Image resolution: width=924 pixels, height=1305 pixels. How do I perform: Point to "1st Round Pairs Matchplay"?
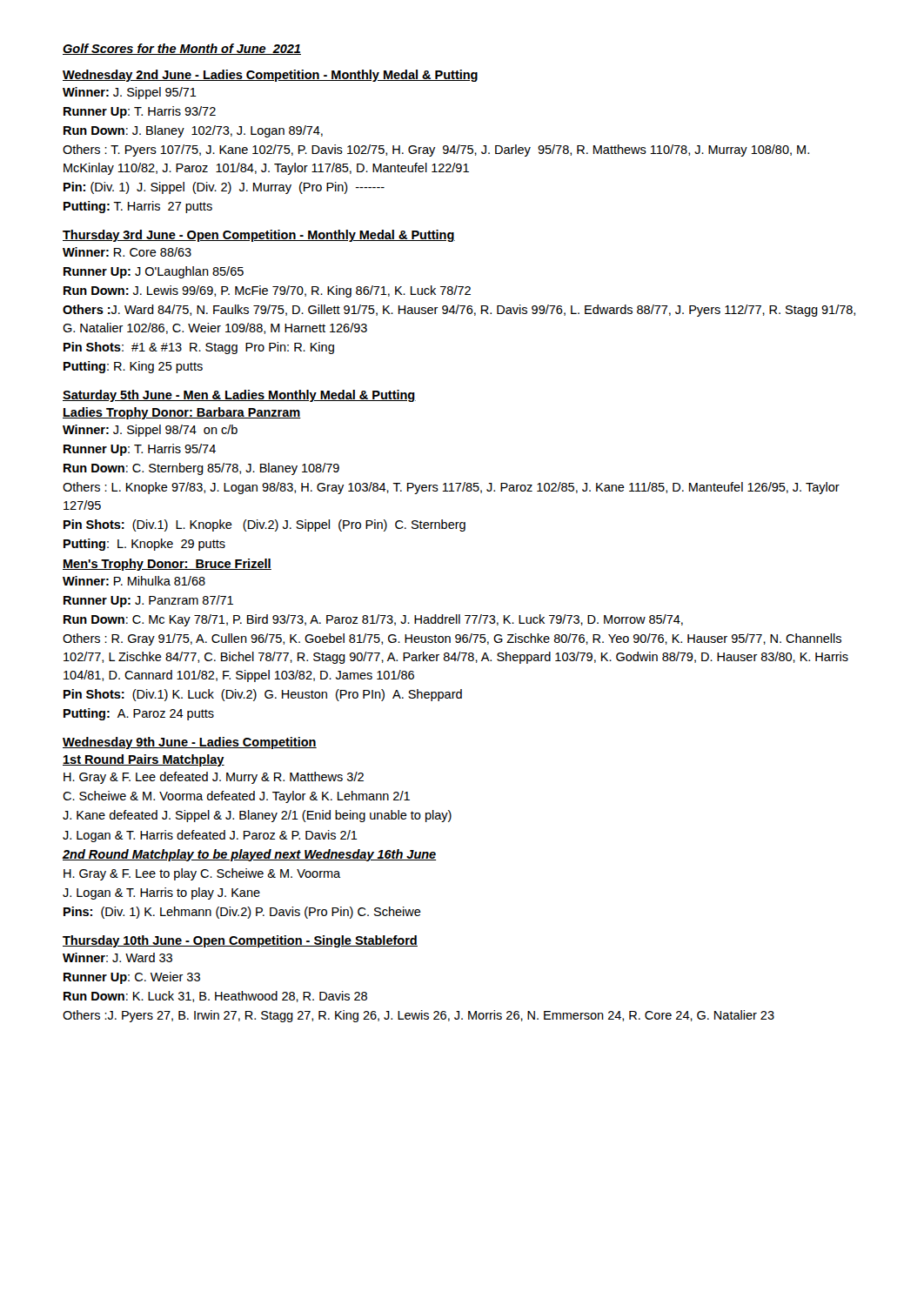pos(144,760)
